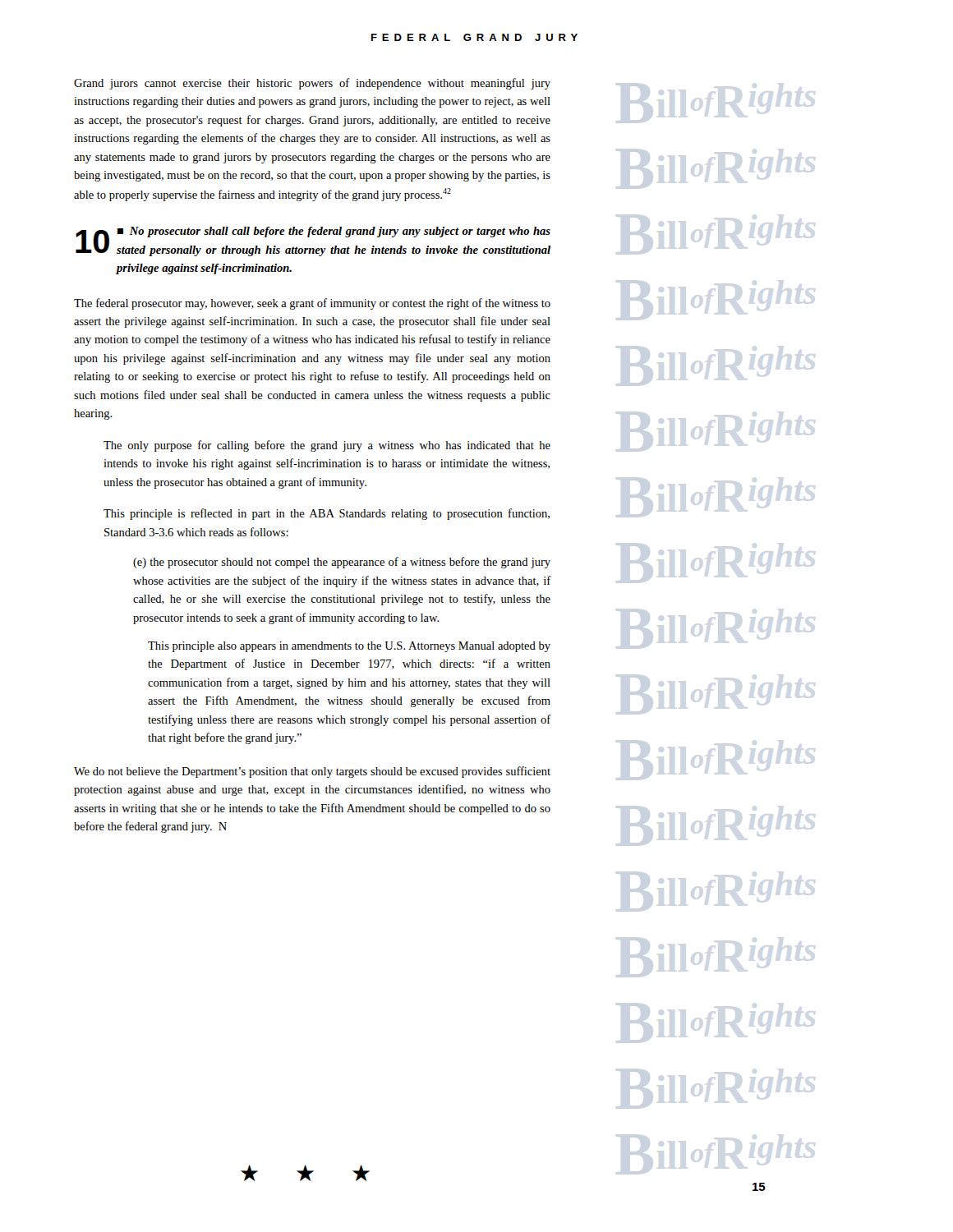Image resolution: width=953 pixels, height=1232 pixels.
Task: Click on the illustration
Action: (780, 628)
